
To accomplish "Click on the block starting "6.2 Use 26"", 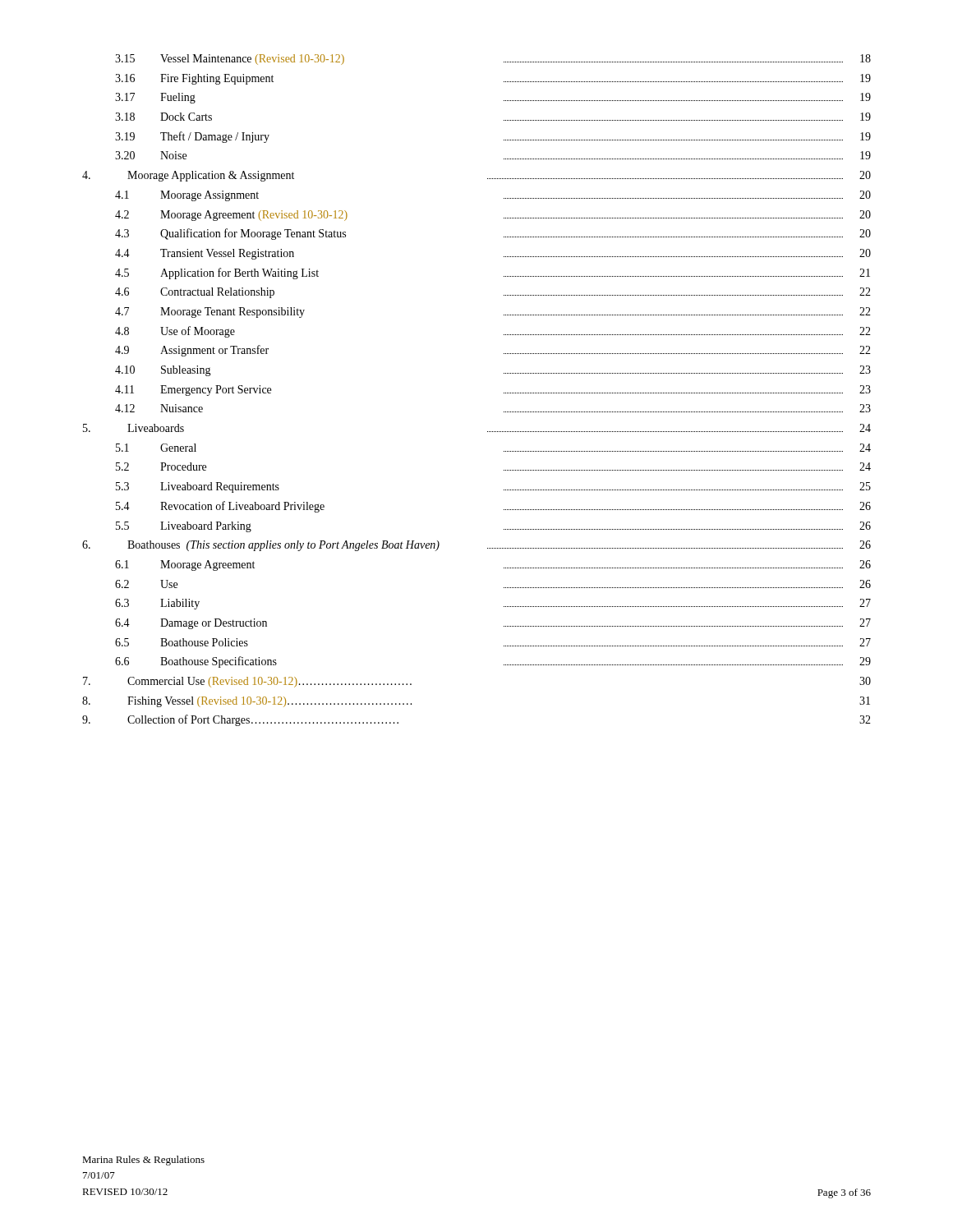I will 493,584.
